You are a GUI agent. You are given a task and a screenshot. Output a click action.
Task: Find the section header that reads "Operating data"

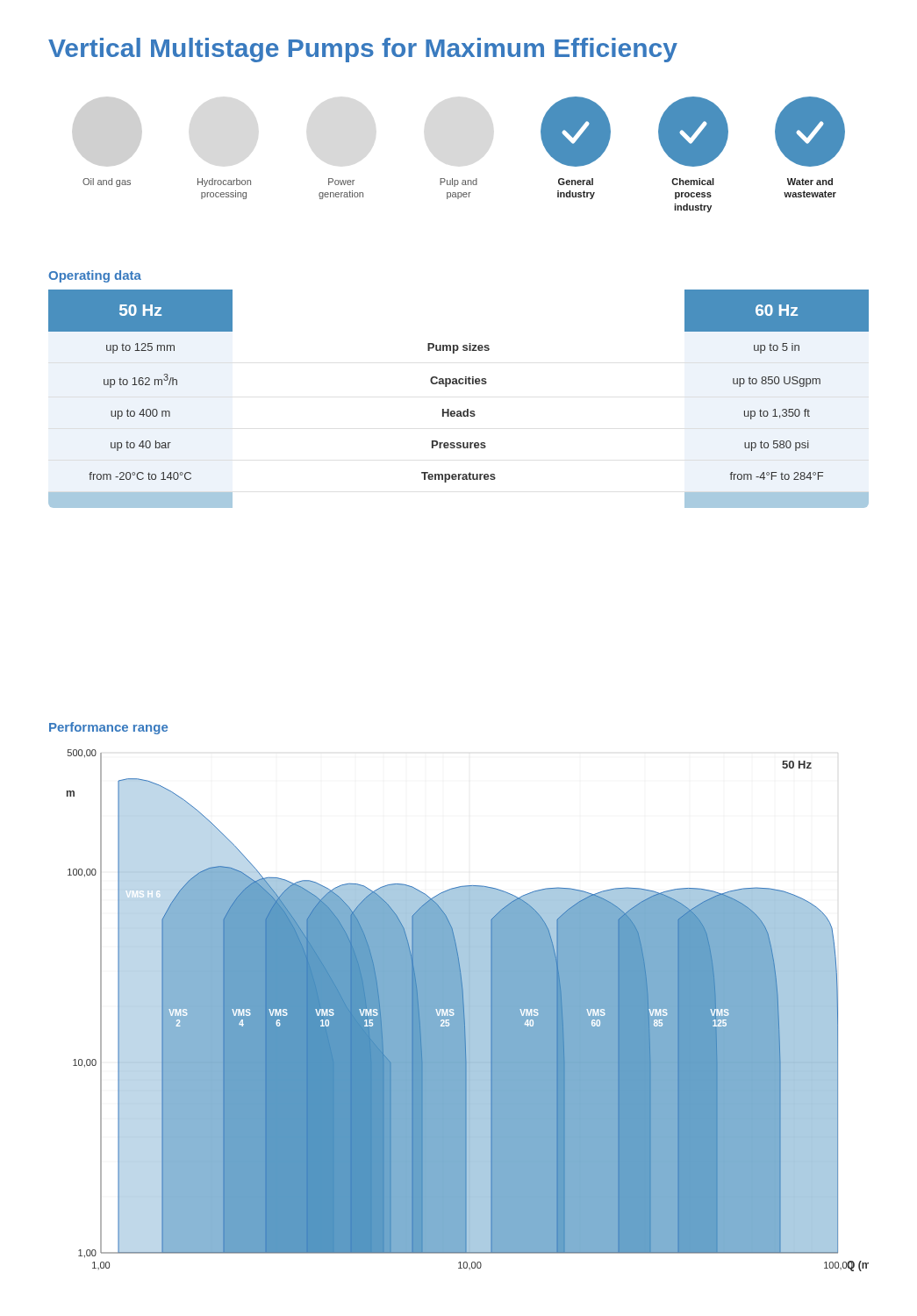click(x=95, y=275)
